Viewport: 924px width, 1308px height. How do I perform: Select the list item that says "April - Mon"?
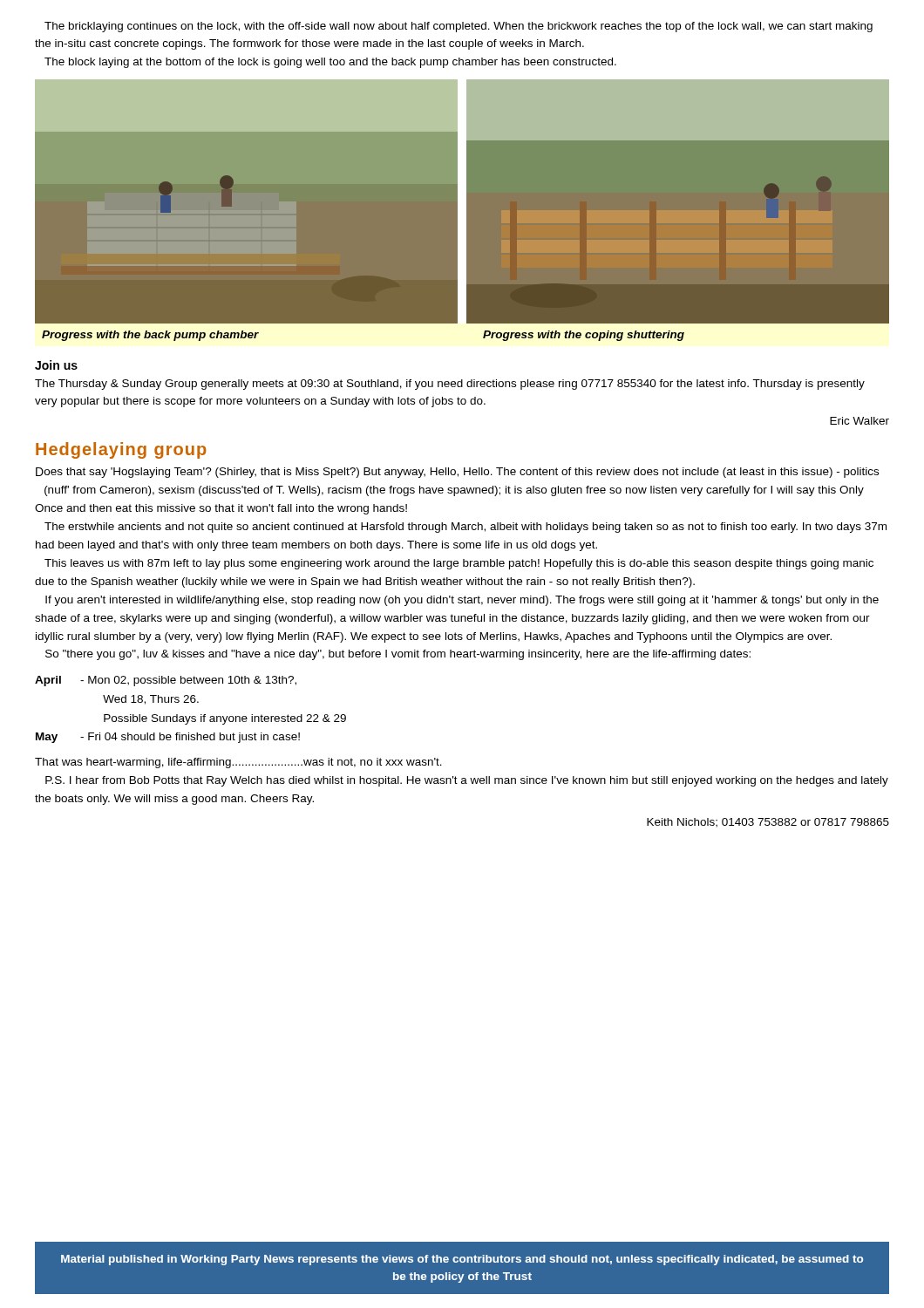(191, 699)
